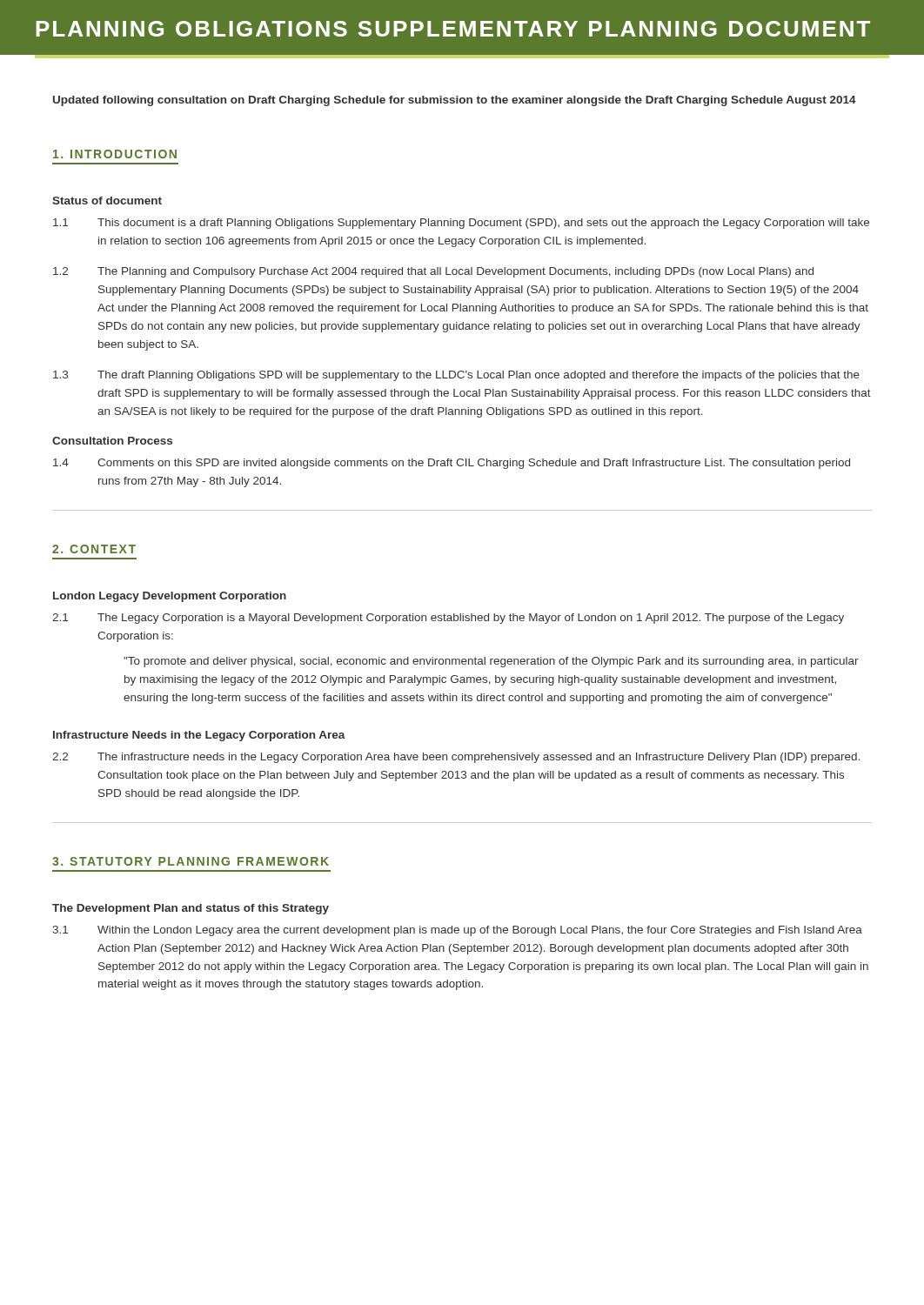The width and height of the screenshot is (924, 1305).
Task: Locate the section header containing "3. Statutory Planning Framework"
Action: click(191, 863)
